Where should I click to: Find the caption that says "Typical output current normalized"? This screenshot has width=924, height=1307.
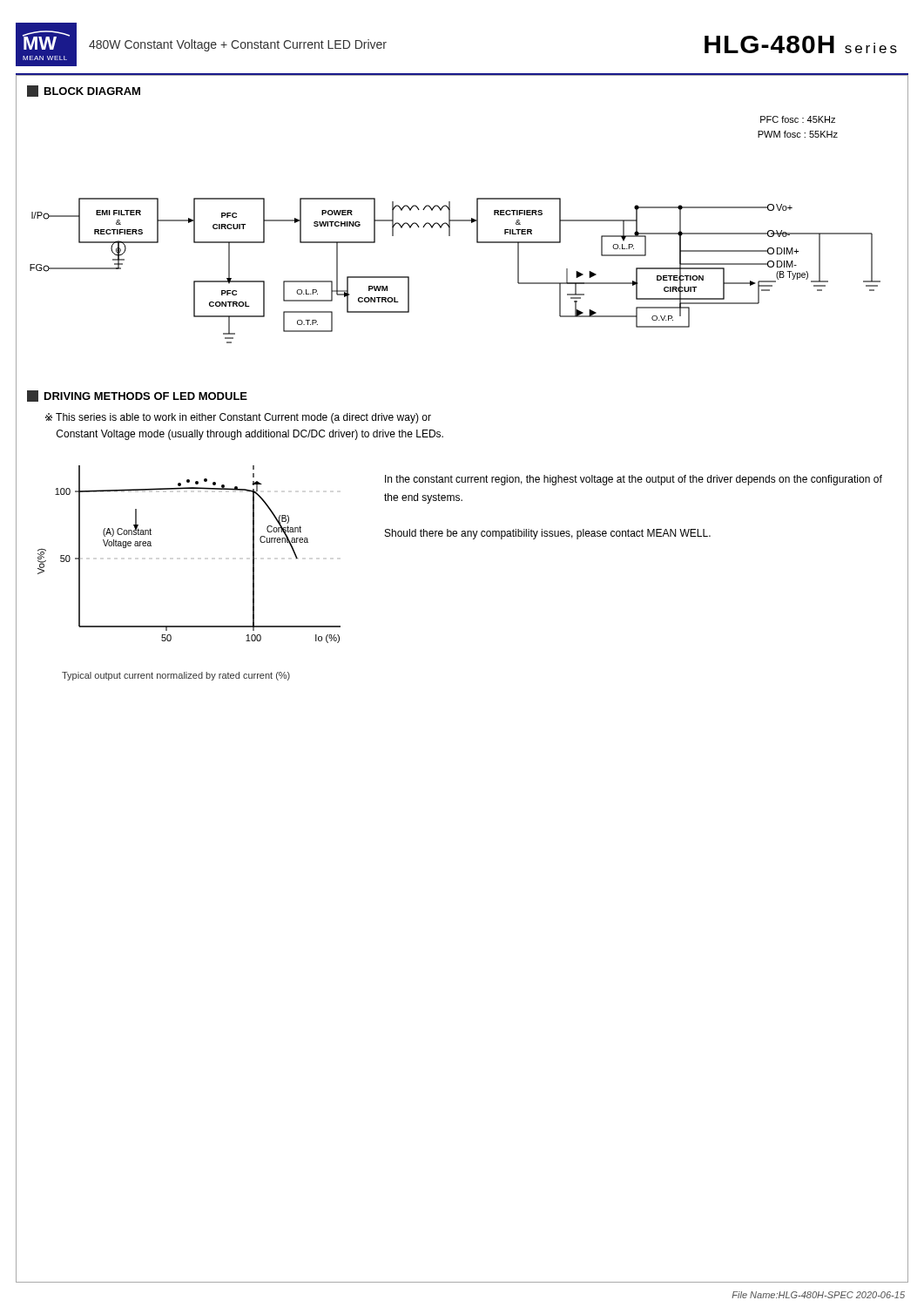tap(176, 676)
